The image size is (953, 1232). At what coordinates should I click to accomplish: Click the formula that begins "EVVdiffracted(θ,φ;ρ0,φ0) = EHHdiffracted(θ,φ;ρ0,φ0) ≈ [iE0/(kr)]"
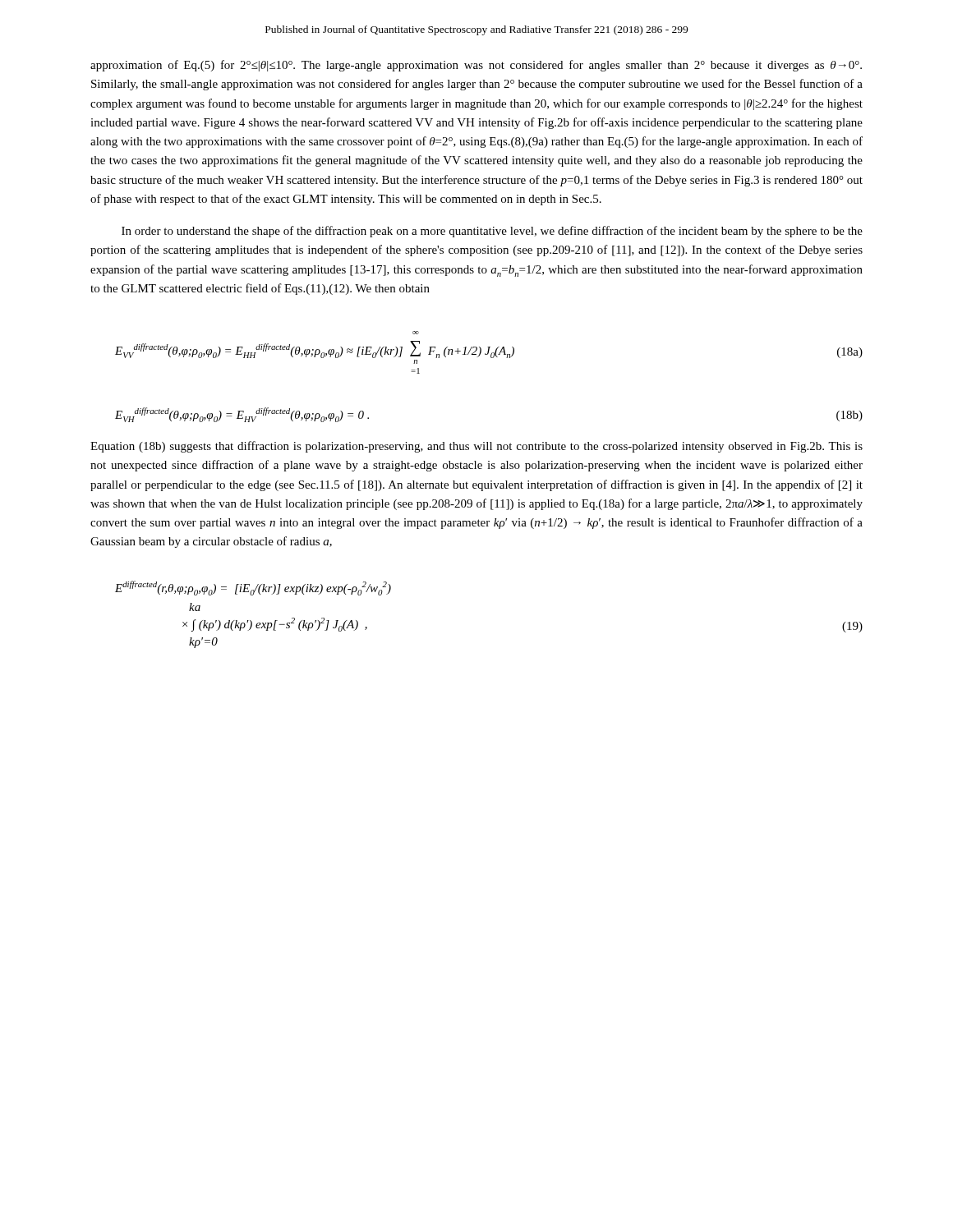click(476, 352)
